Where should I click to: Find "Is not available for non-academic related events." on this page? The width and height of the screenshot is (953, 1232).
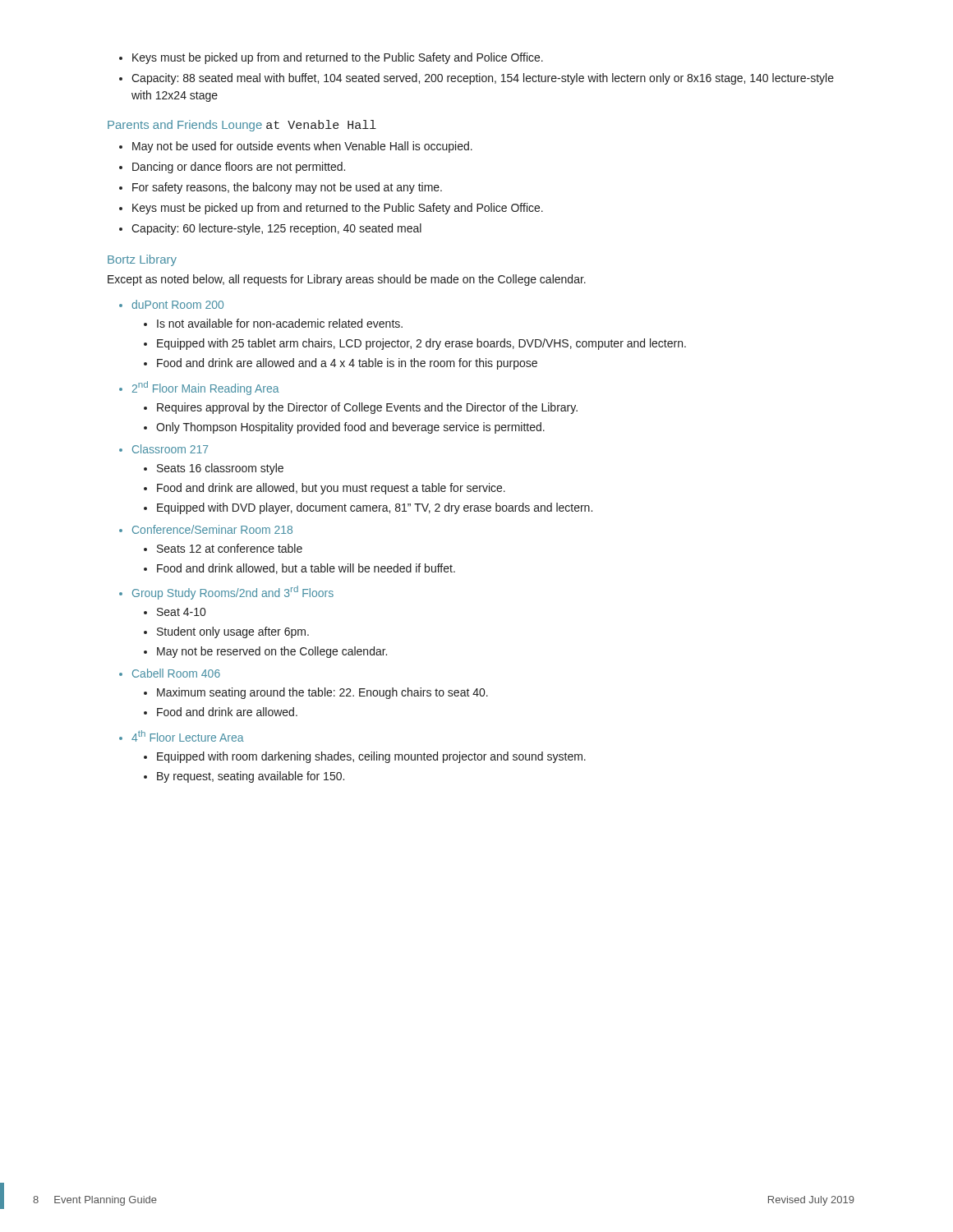pyautogui.click(x=280, y=324)
